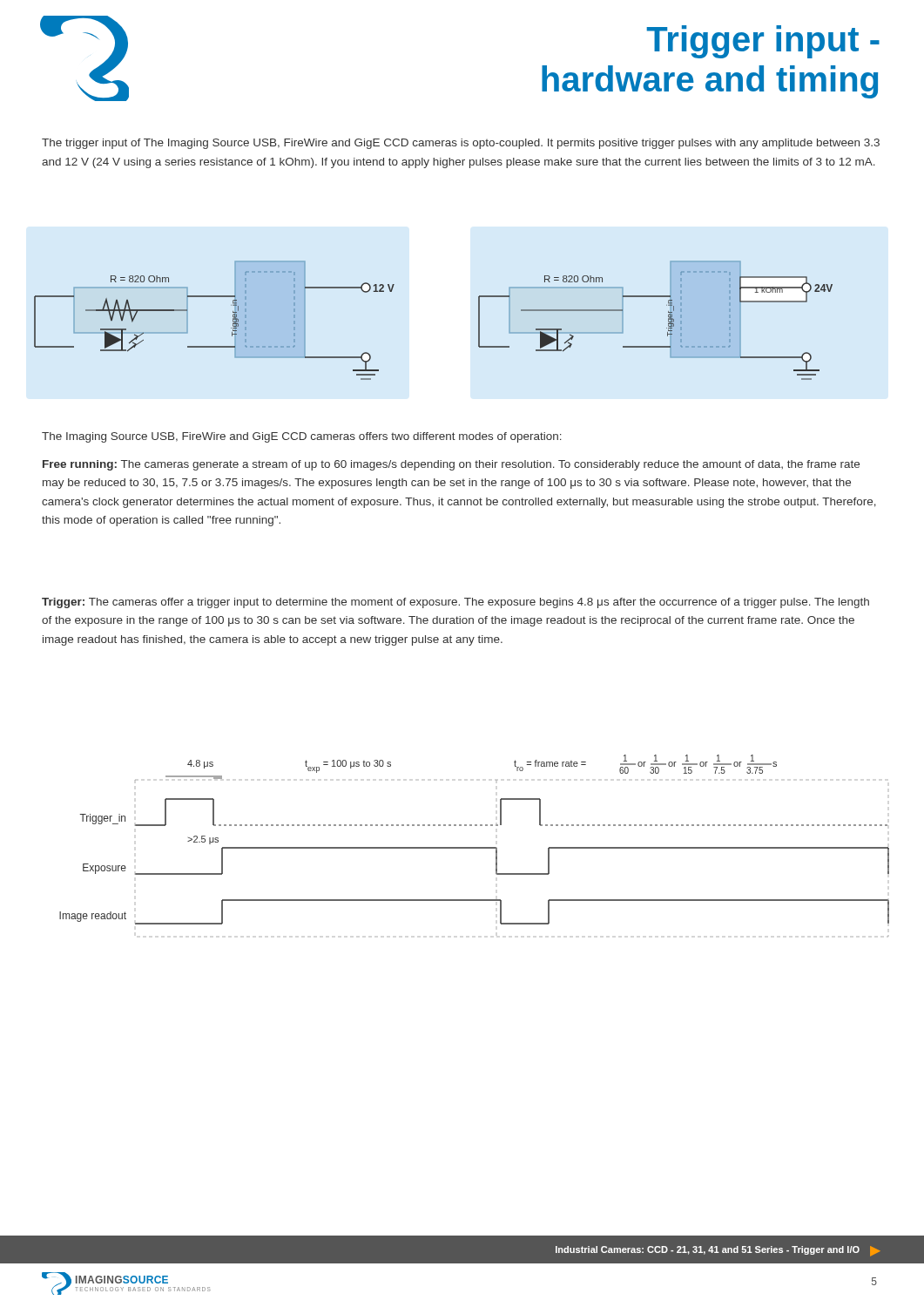Locate the block starting "Trigger: The cameras offer a trigger"
The width and height of the screenshot is (924, 1307).
pos(456,620)
